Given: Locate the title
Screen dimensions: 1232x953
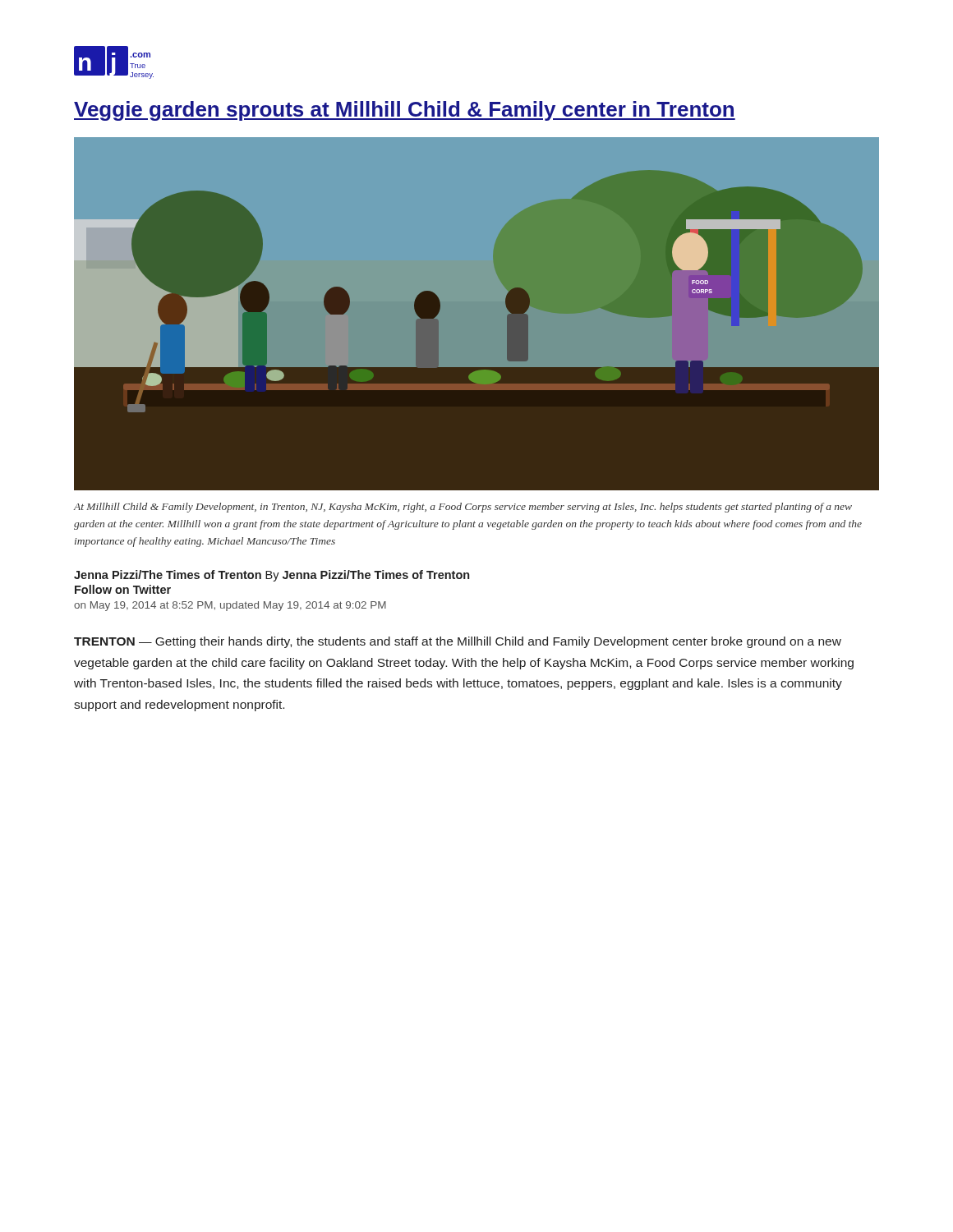Looking at the screenshot, I should coord(405,109).
